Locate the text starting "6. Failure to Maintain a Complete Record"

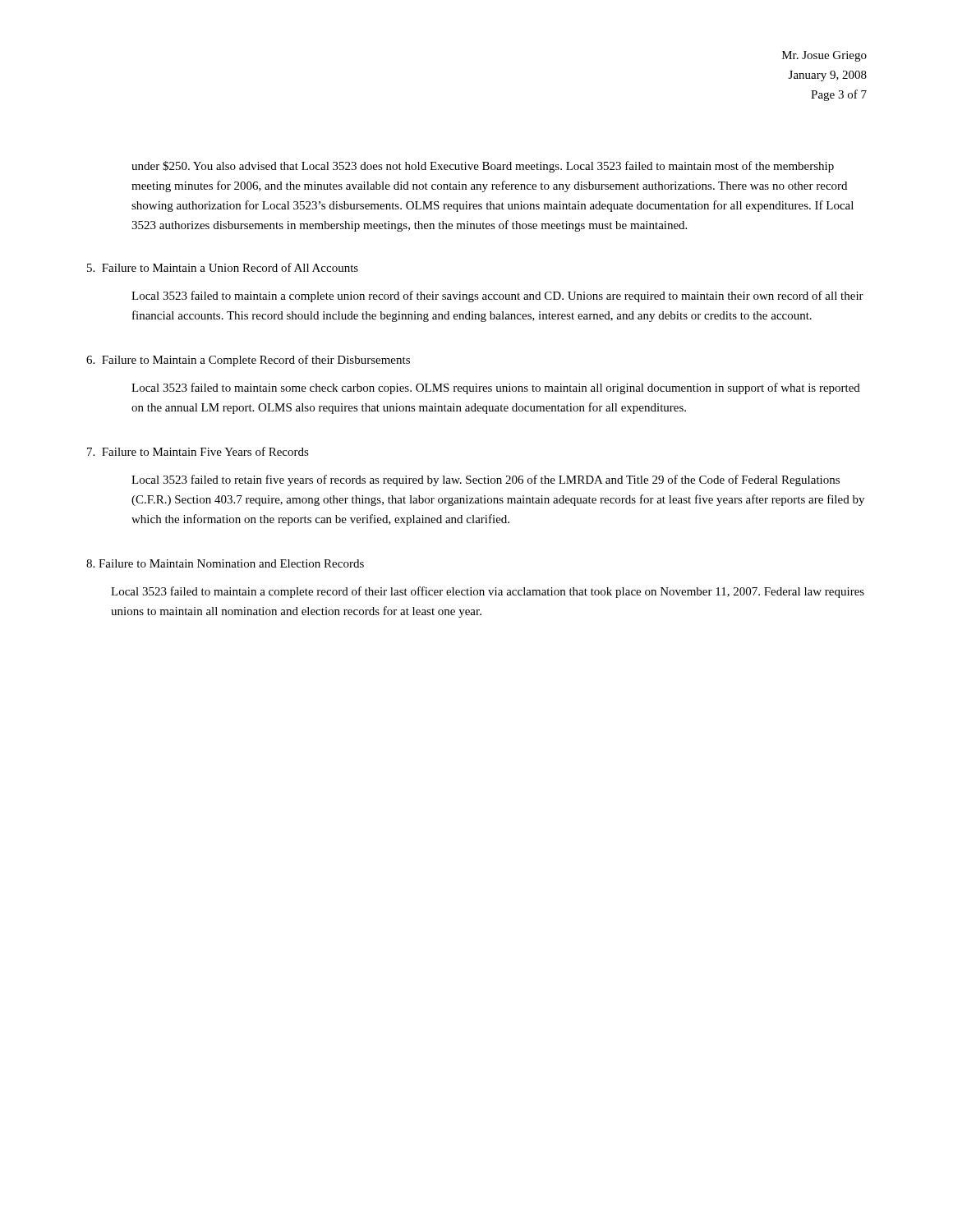(x=248, y=360)
